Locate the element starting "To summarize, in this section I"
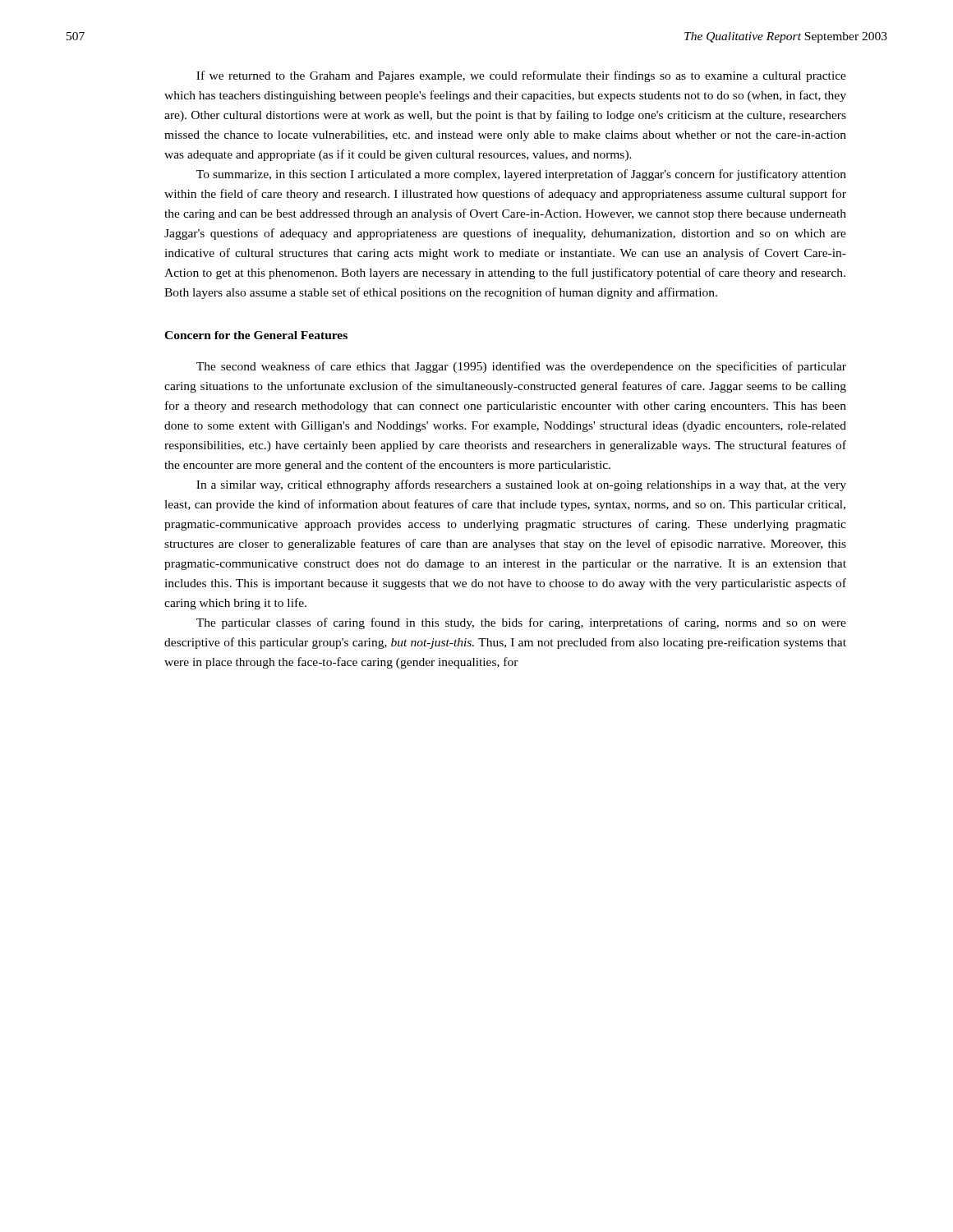 [505, 233]
